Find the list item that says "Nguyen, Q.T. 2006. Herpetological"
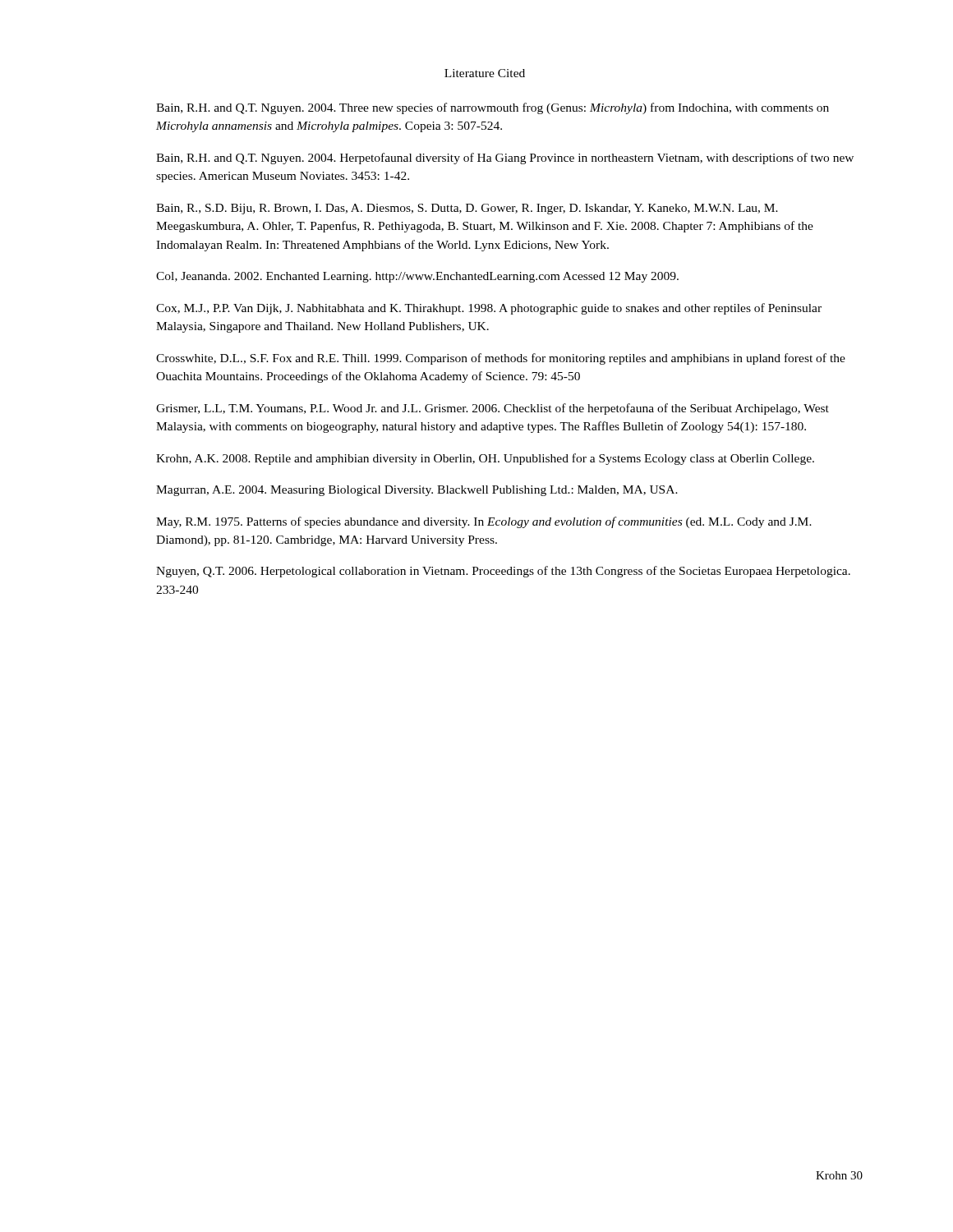This screenshot has height=1232, width=953. [x=485, y=581]
